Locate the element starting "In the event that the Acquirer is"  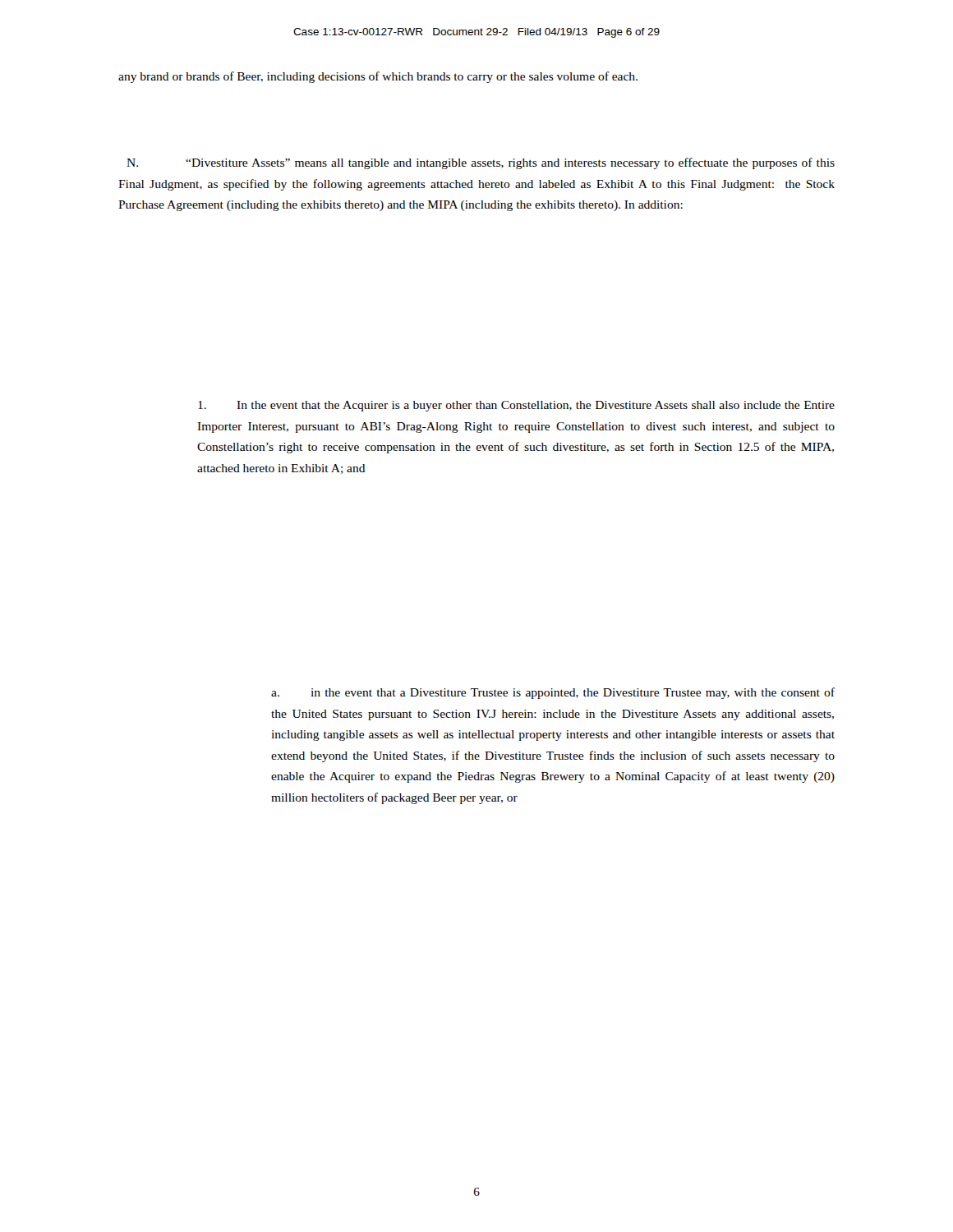(x=516, y=436)
